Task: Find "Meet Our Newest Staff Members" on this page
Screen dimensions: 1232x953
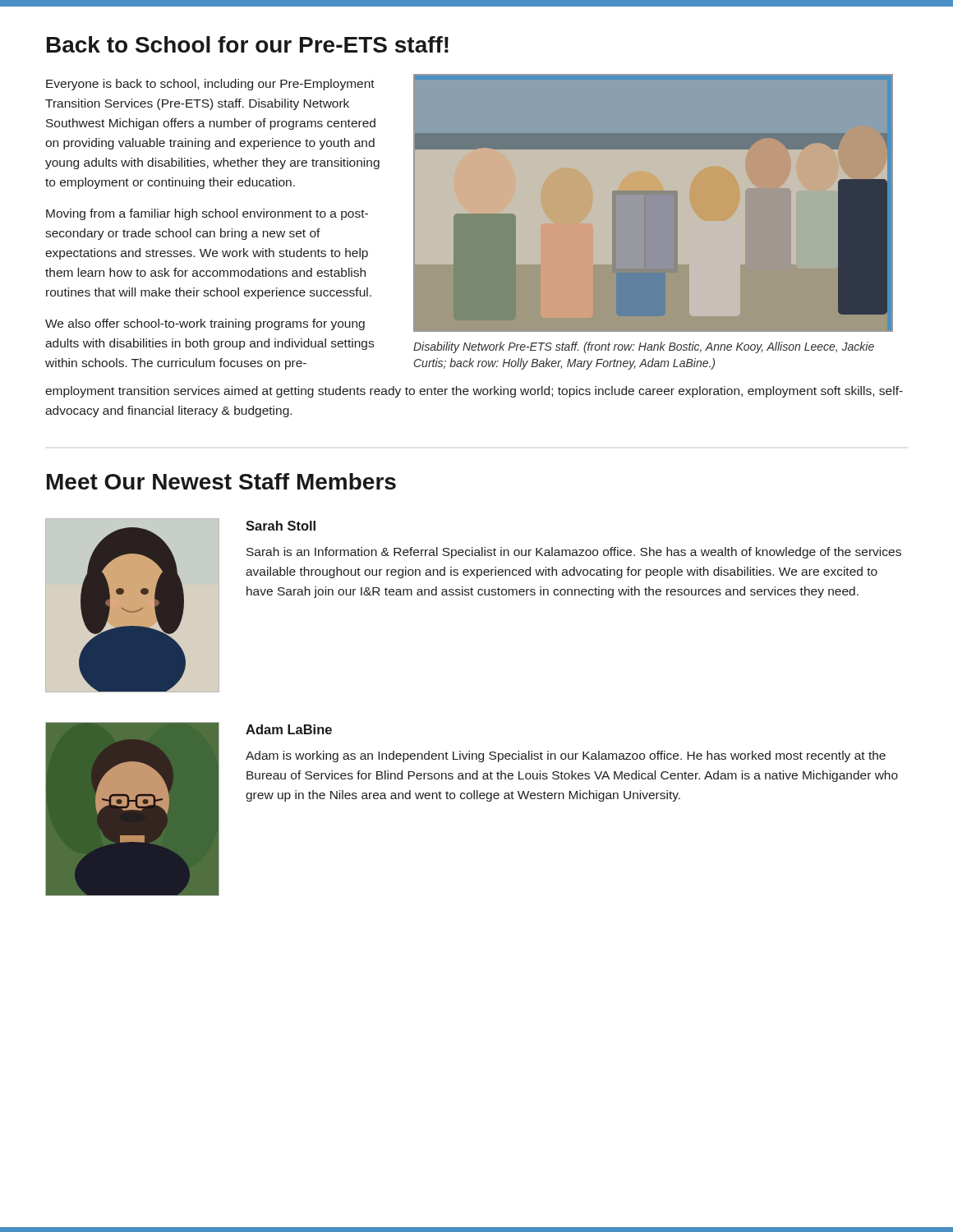Action: [221, 482]
